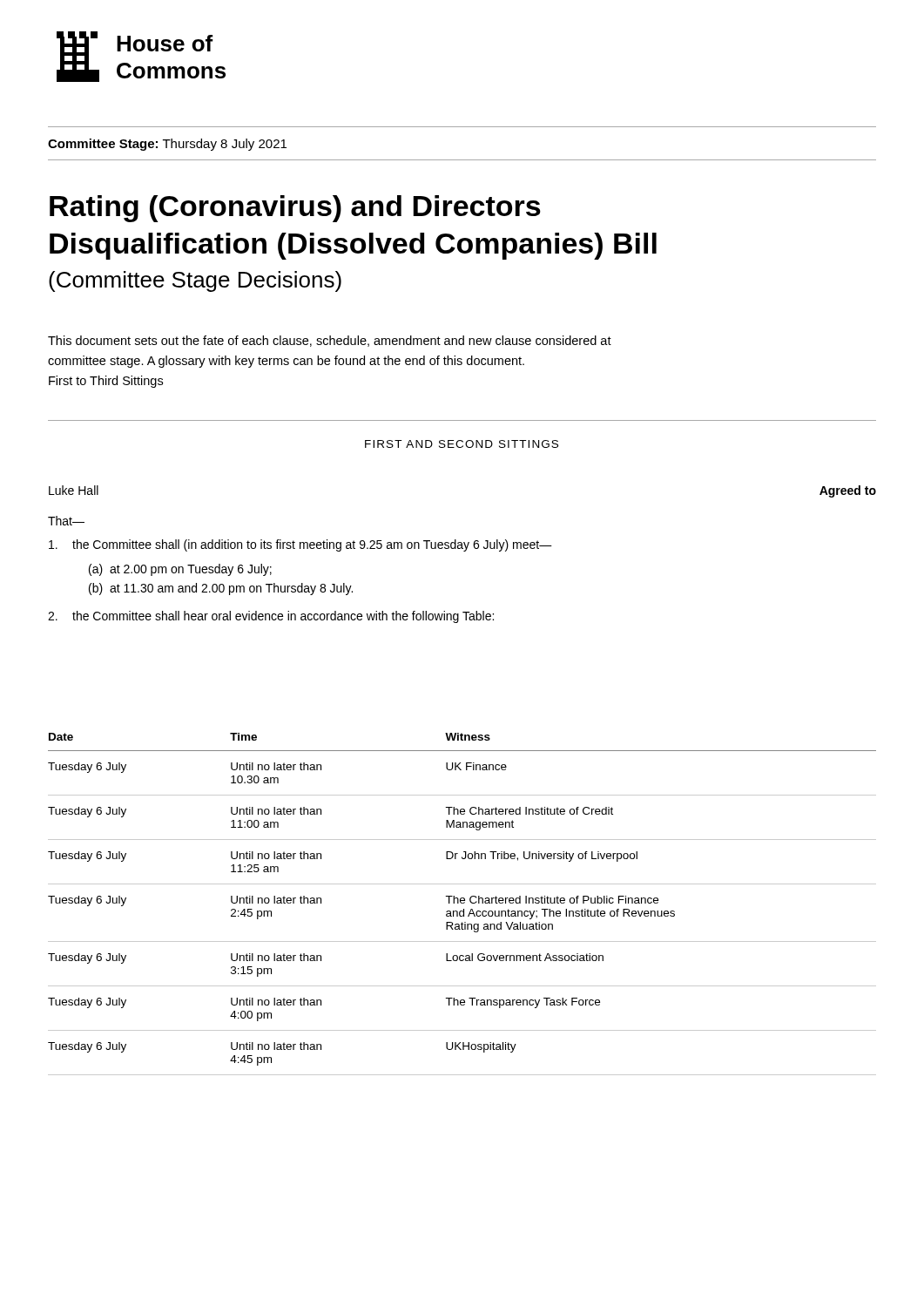924x1307 pixels.
Task: Where does it say "Luke Hall"?
Action: (73, 491)
